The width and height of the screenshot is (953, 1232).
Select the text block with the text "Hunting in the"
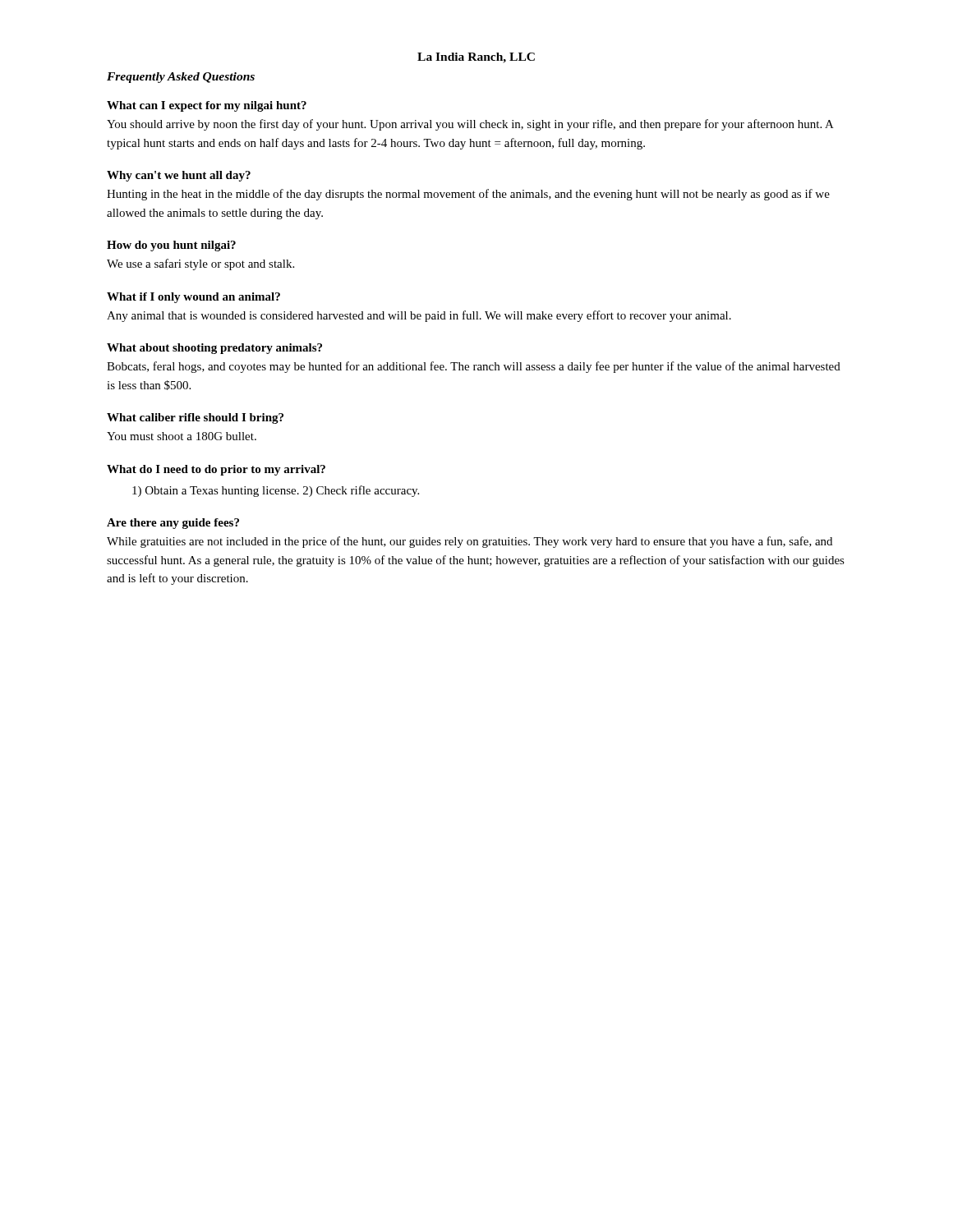click(468, 203)
